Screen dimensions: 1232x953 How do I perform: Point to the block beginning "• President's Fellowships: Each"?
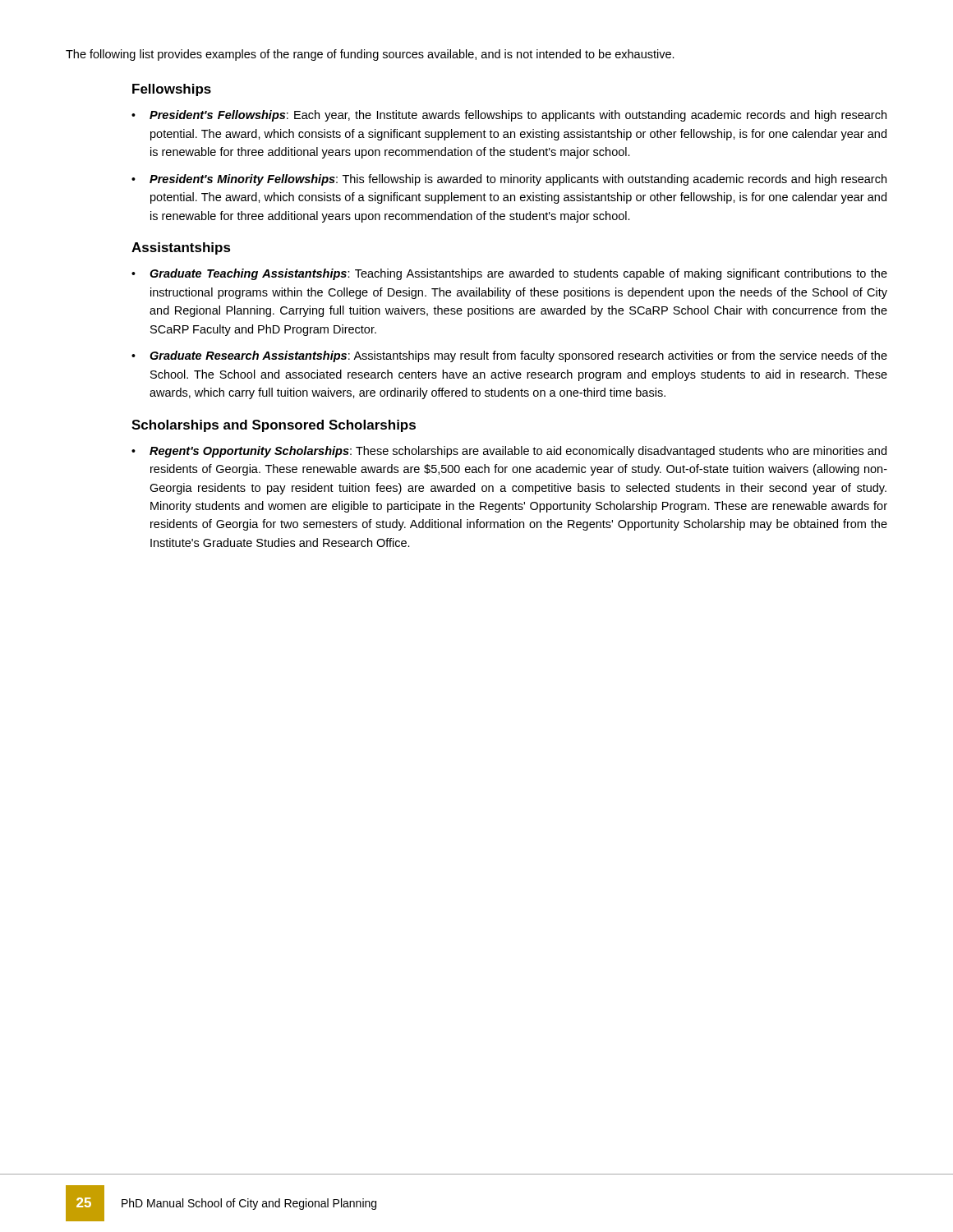click(x=509, y=134)
